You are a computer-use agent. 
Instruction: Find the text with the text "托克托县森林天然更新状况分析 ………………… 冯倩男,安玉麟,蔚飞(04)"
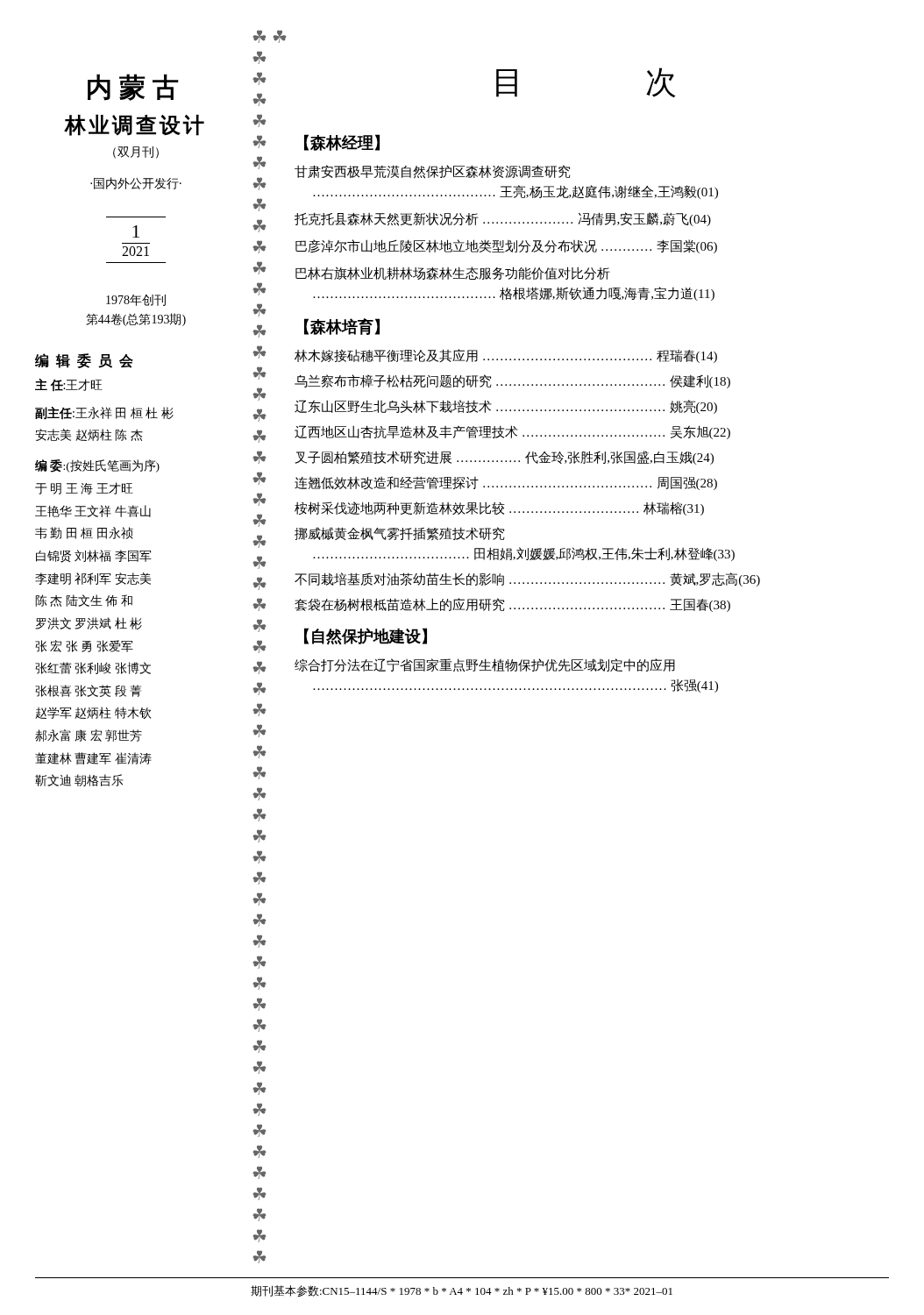(x=503, y=219)
